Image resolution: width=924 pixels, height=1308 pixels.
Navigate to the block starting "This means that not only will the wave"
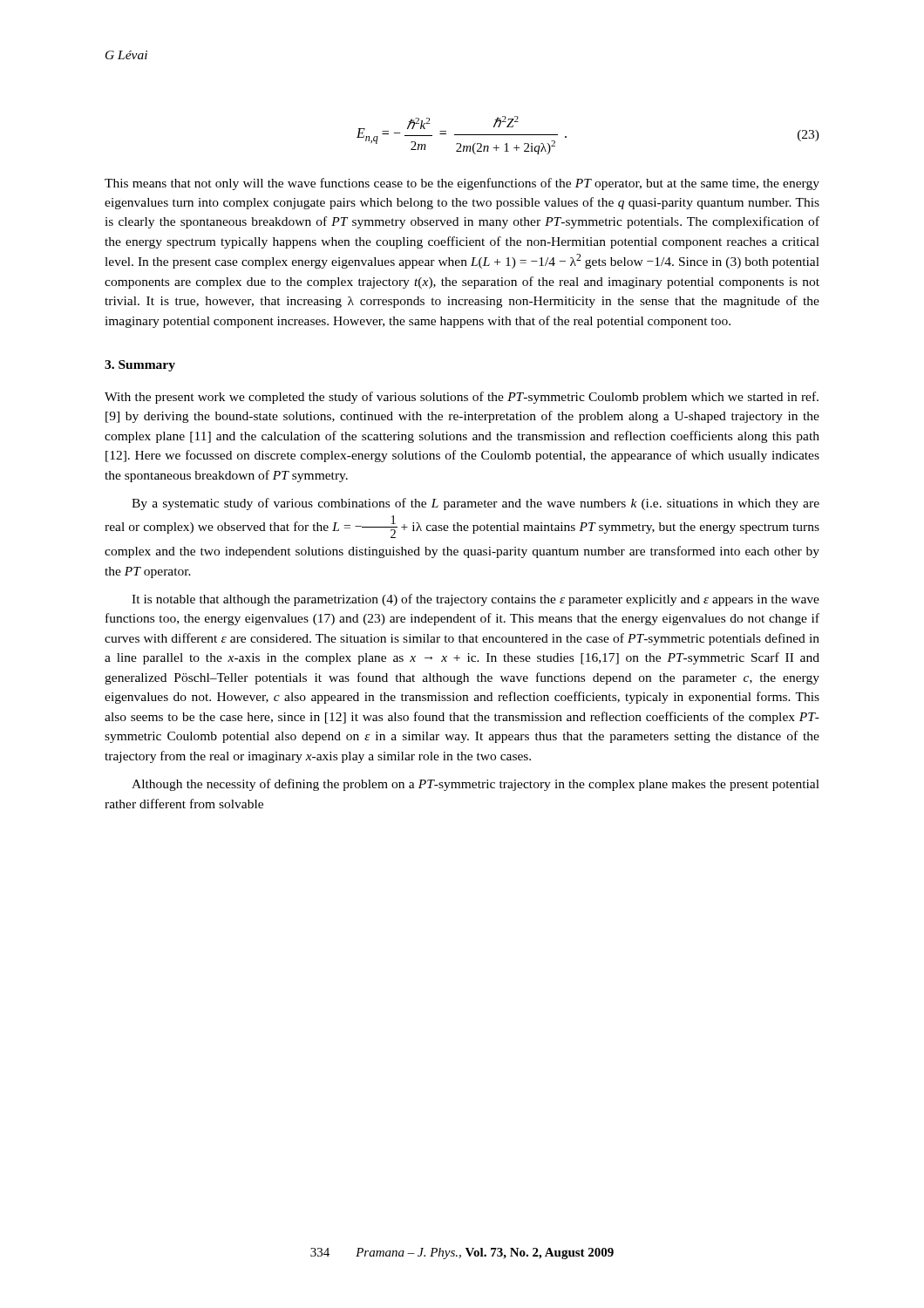(x=462, y=252)
